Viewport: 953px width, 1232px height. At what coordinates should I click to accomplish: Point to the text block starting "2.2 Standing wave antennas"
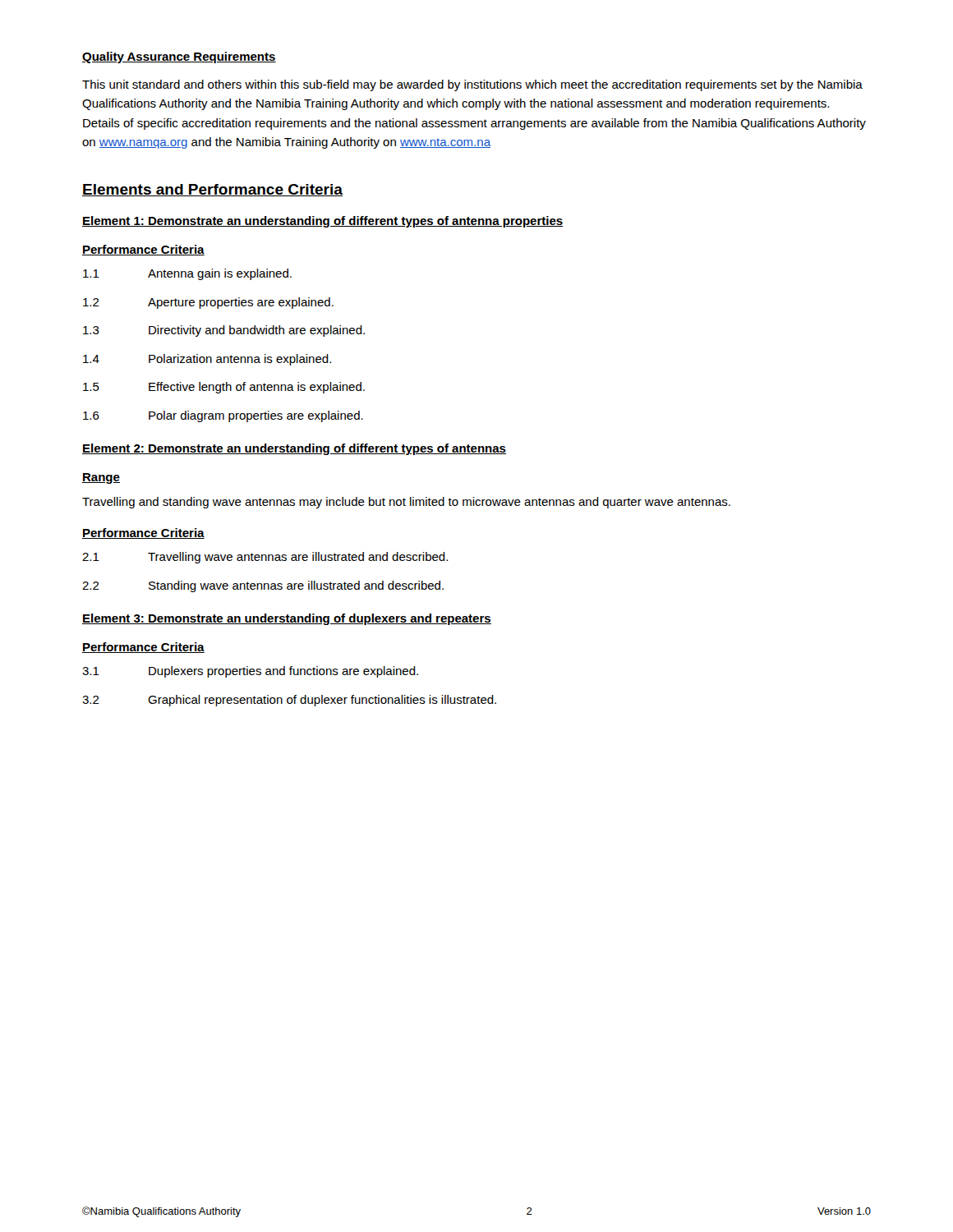[263, 586]
